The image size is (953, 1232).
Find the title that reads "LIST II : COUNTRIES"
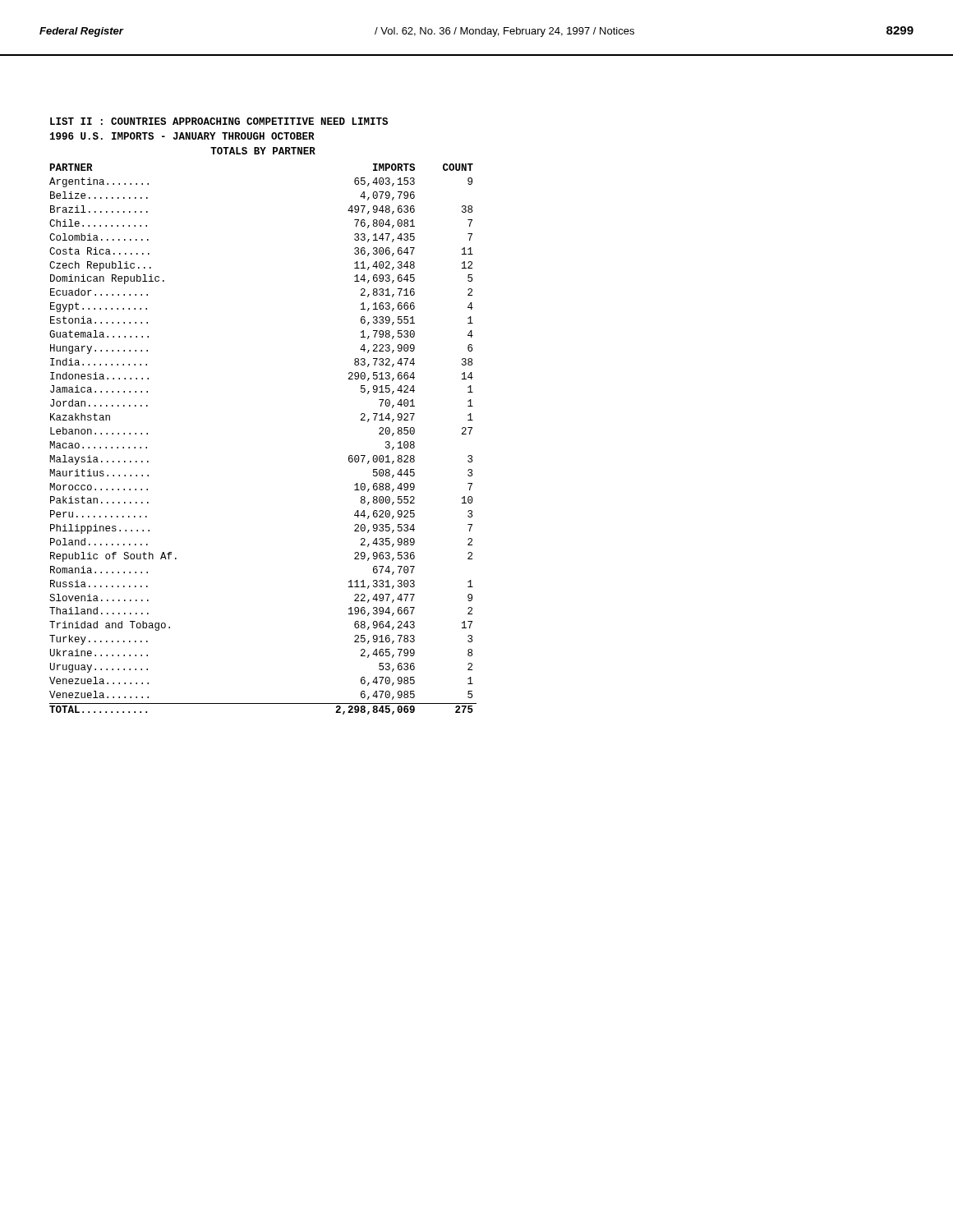pyautogui.click(x=219, y=130)
